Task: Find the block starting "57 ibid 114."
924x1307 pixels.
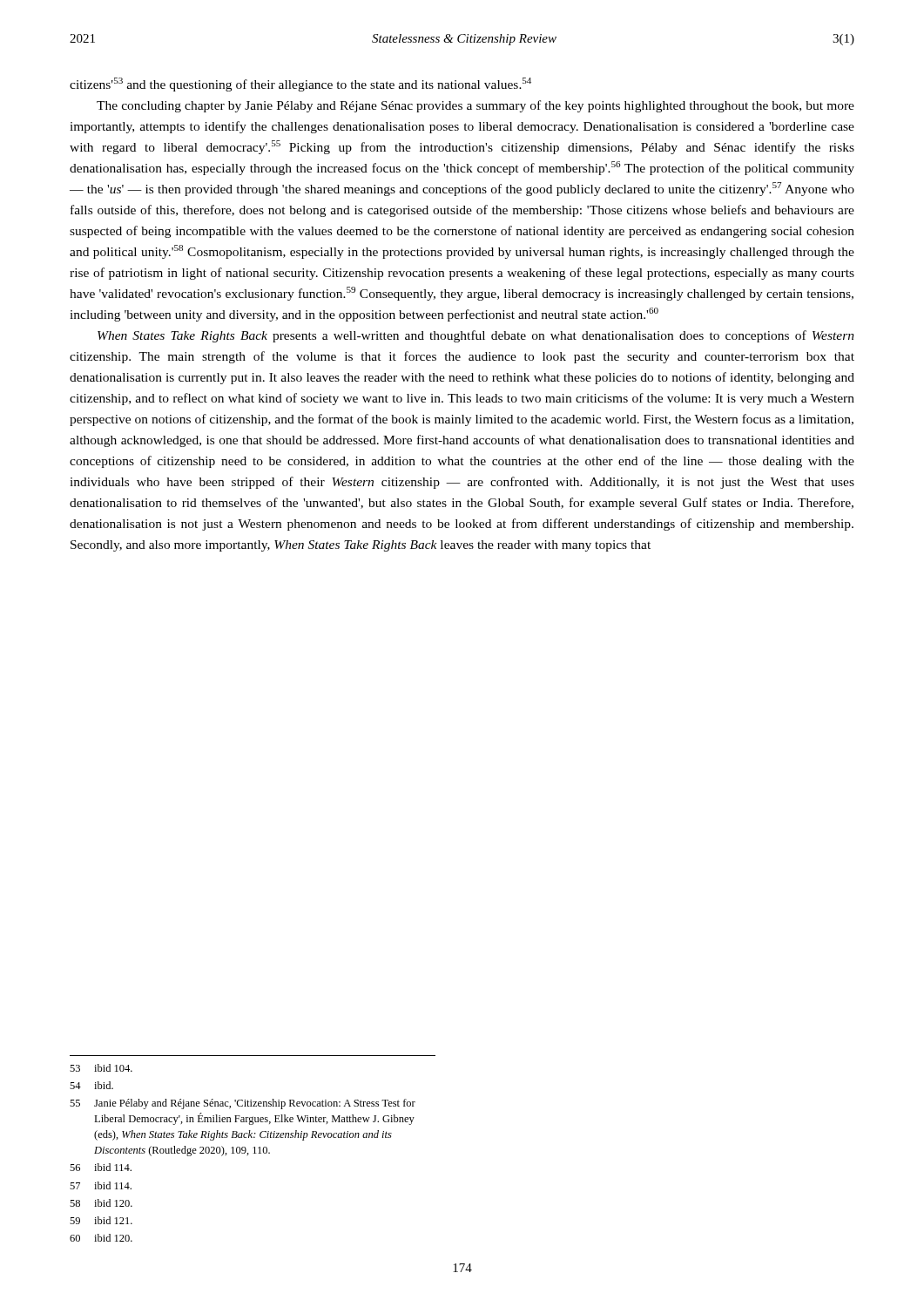Action: click(x=101, y=1185)
